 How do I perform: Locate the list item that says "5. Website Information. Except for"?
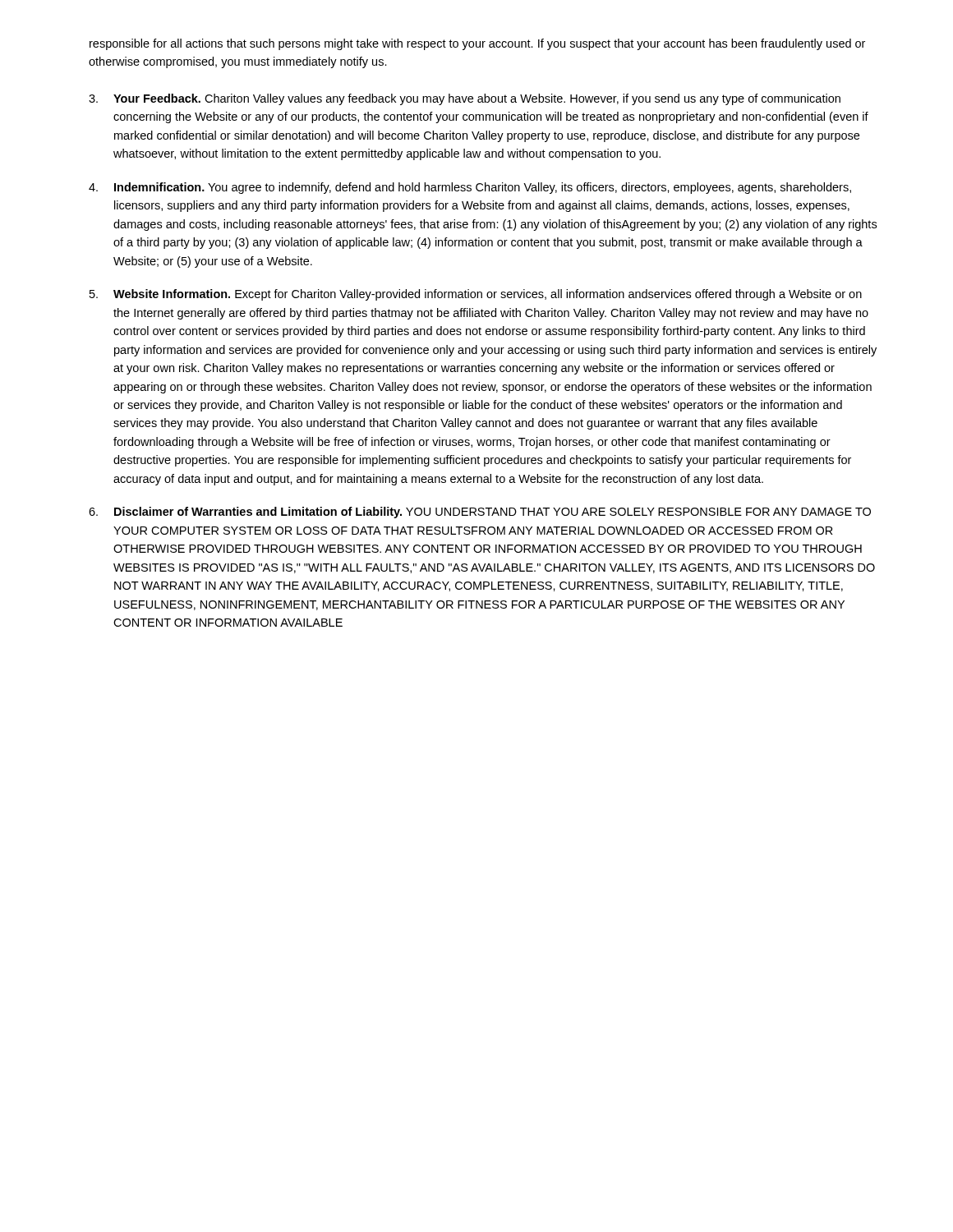pyautogui.click(x=484, y=387)
